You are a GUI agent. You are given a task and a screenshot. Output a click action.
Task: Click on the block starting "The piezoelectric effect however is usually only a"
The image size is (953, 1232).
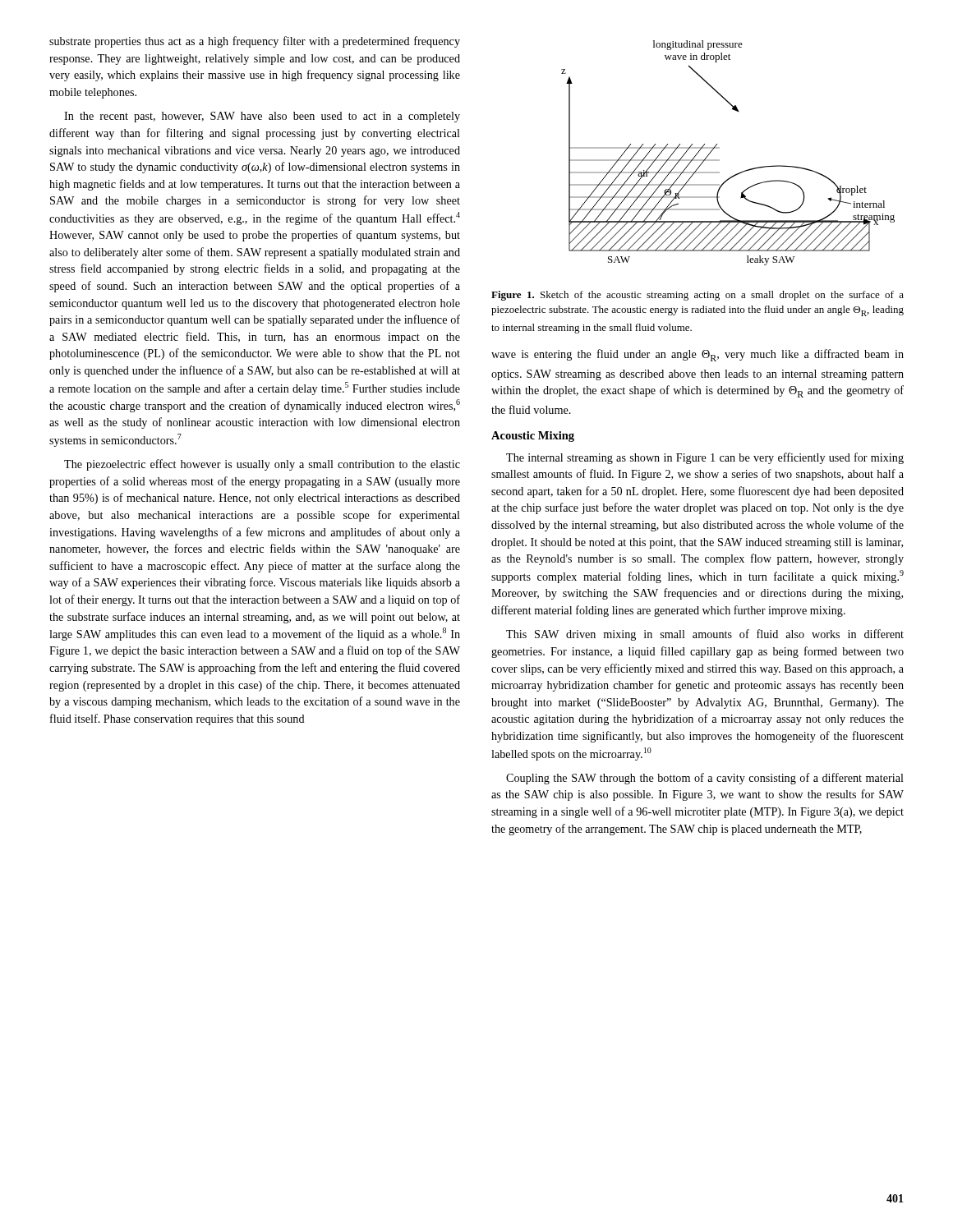coord(255,592)
